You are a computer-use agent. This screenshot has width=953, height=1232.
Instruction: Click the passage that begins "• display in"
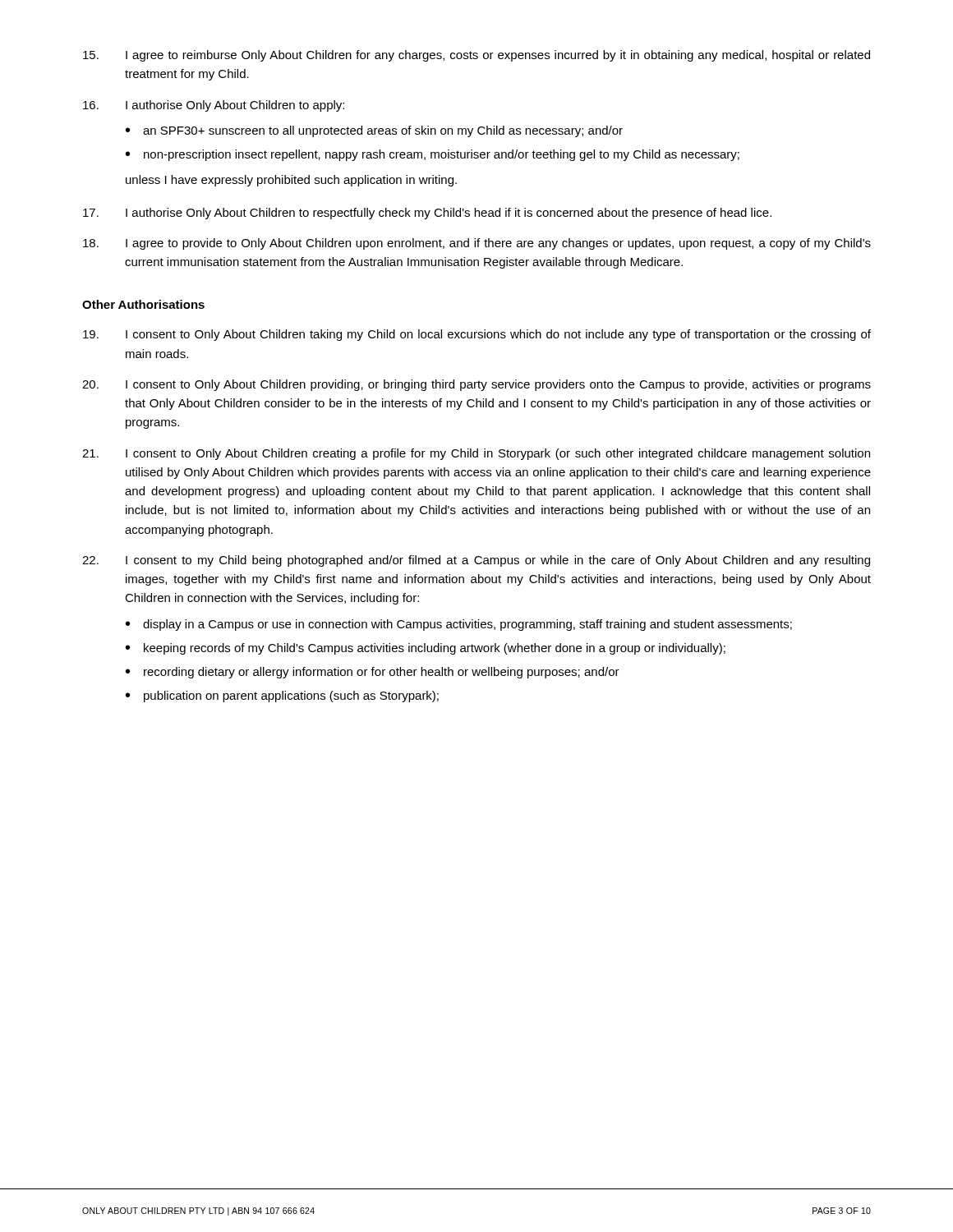[x=498, y=623]
